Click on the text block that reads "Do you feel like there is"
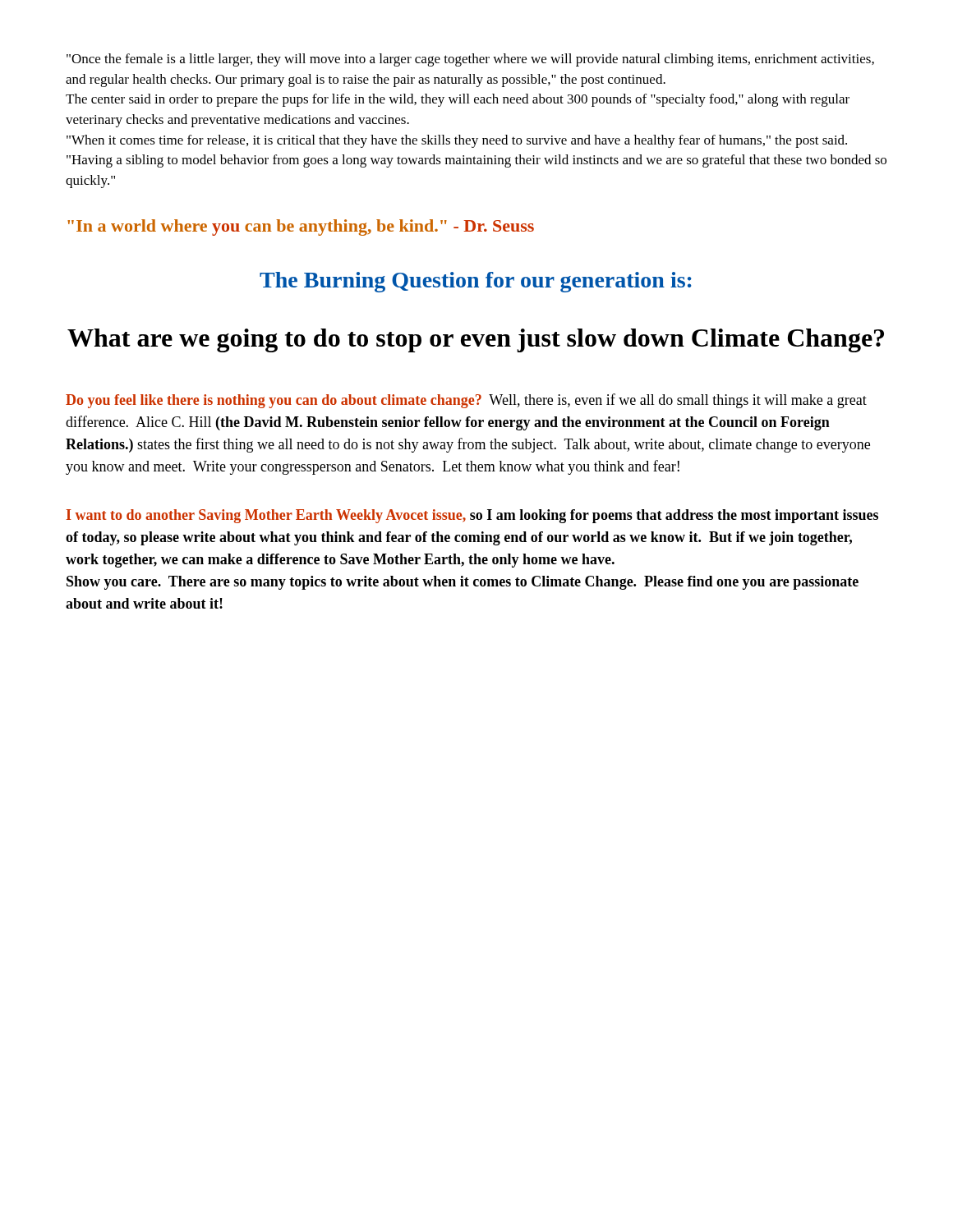The image size is (953, 1232). [468, 433]
